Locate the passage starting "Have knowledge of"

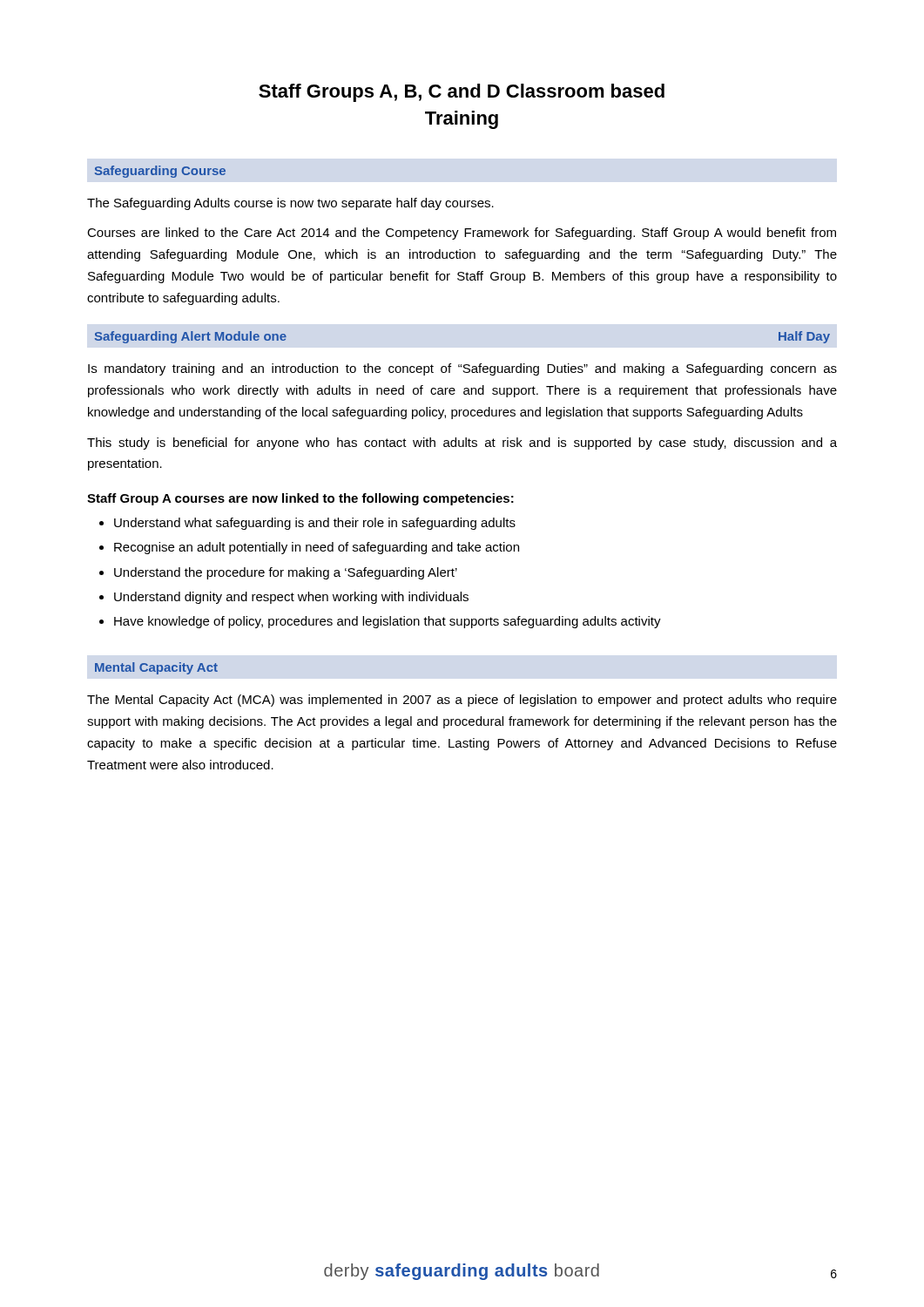click(387, 621)
